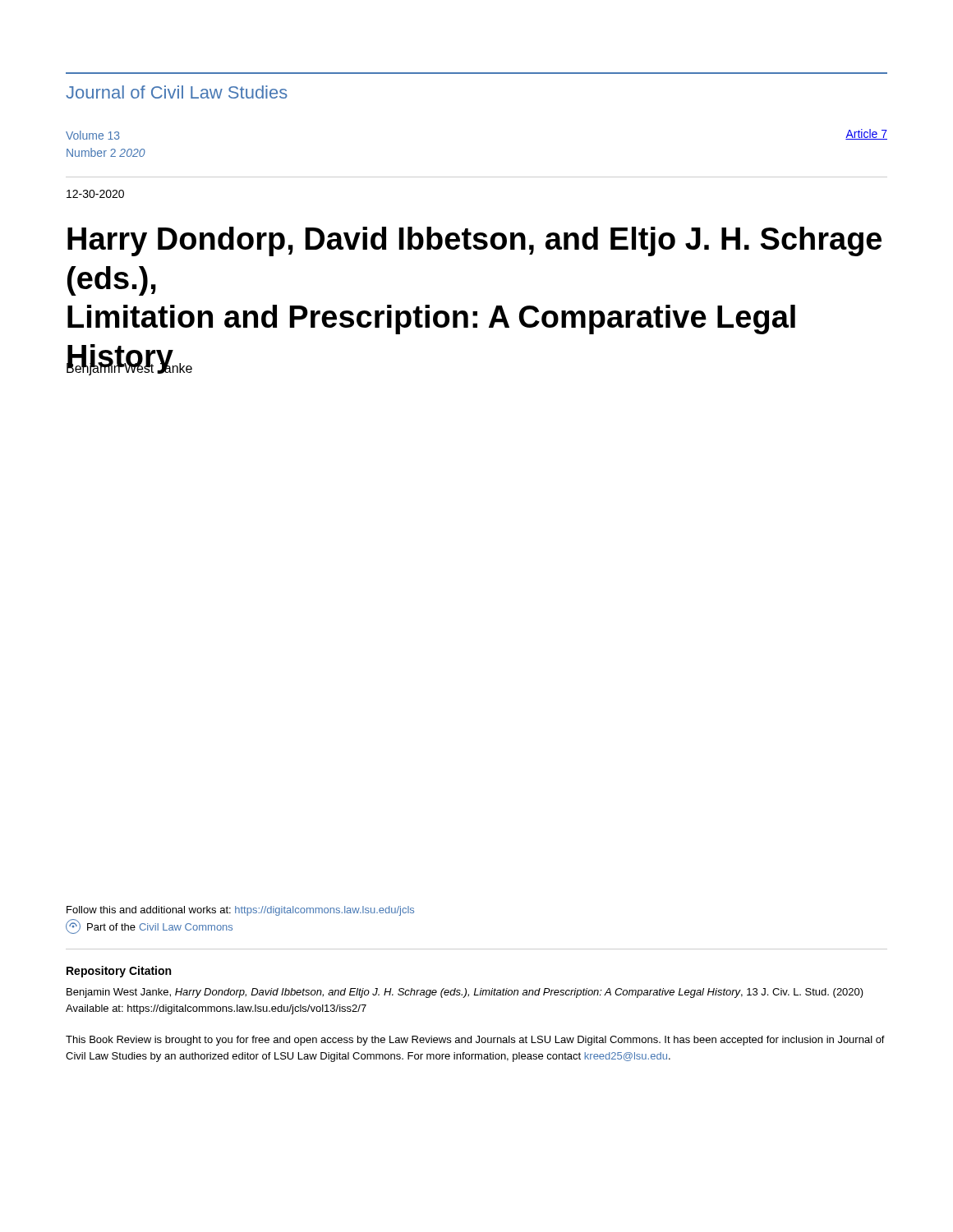This screenshot has width=953, height=1232.
Task: Select the block starting "Follow this and"
Action: coord(240,910)
